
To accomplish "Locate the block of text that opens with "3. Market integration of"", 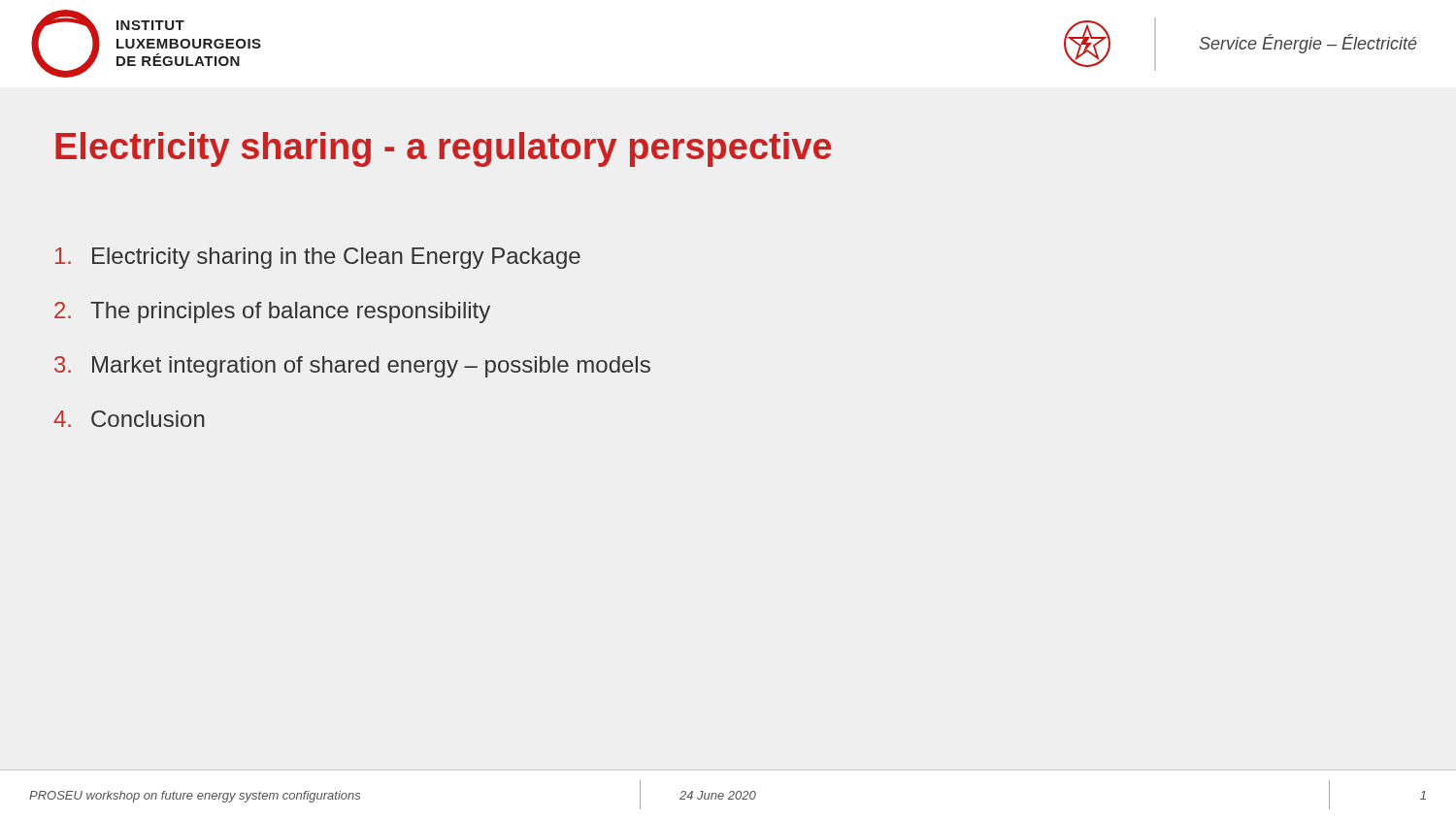I will [x=352, y=365].
